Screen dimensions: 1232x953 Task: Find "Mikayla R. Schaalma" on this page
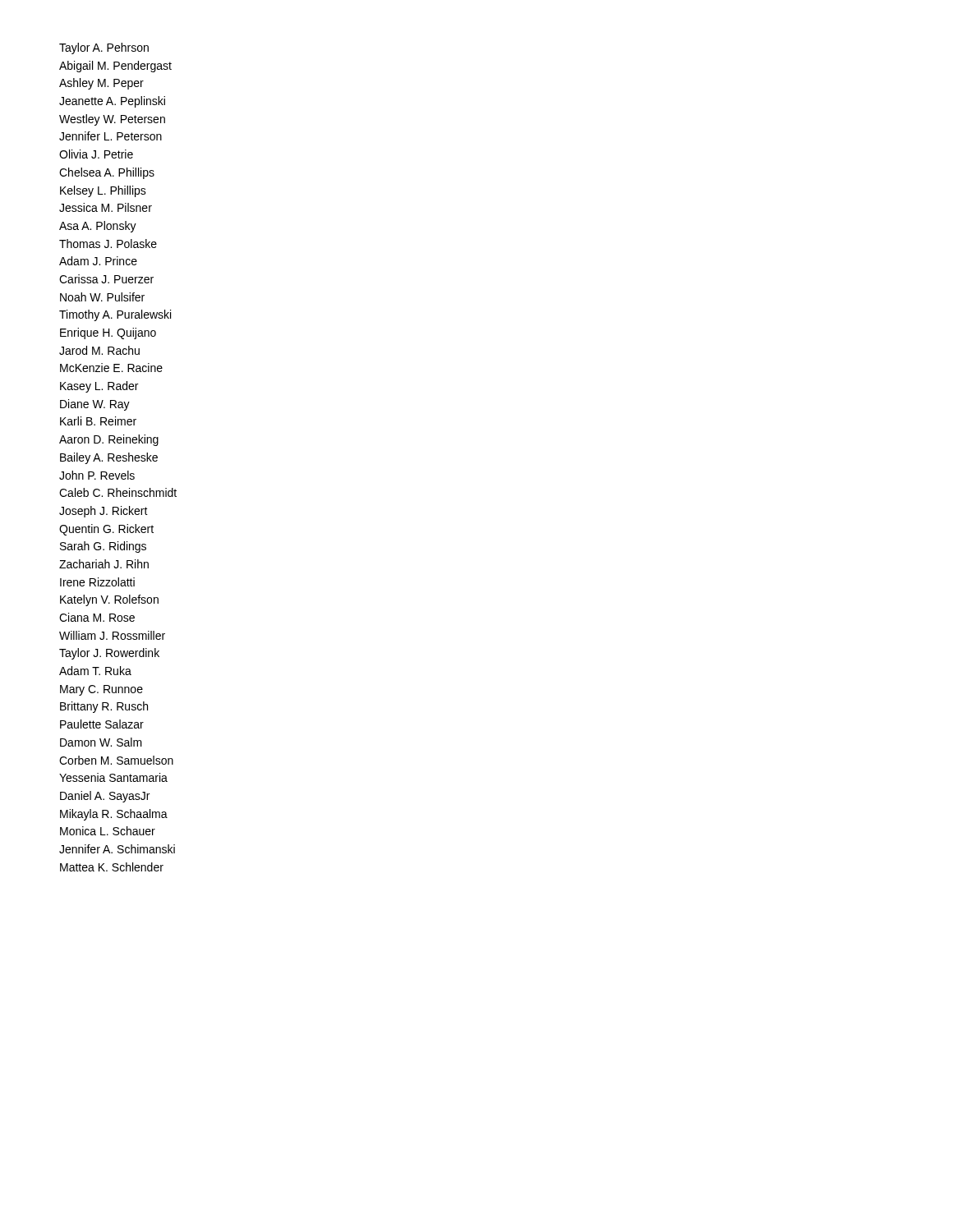(x=113, y=814)
